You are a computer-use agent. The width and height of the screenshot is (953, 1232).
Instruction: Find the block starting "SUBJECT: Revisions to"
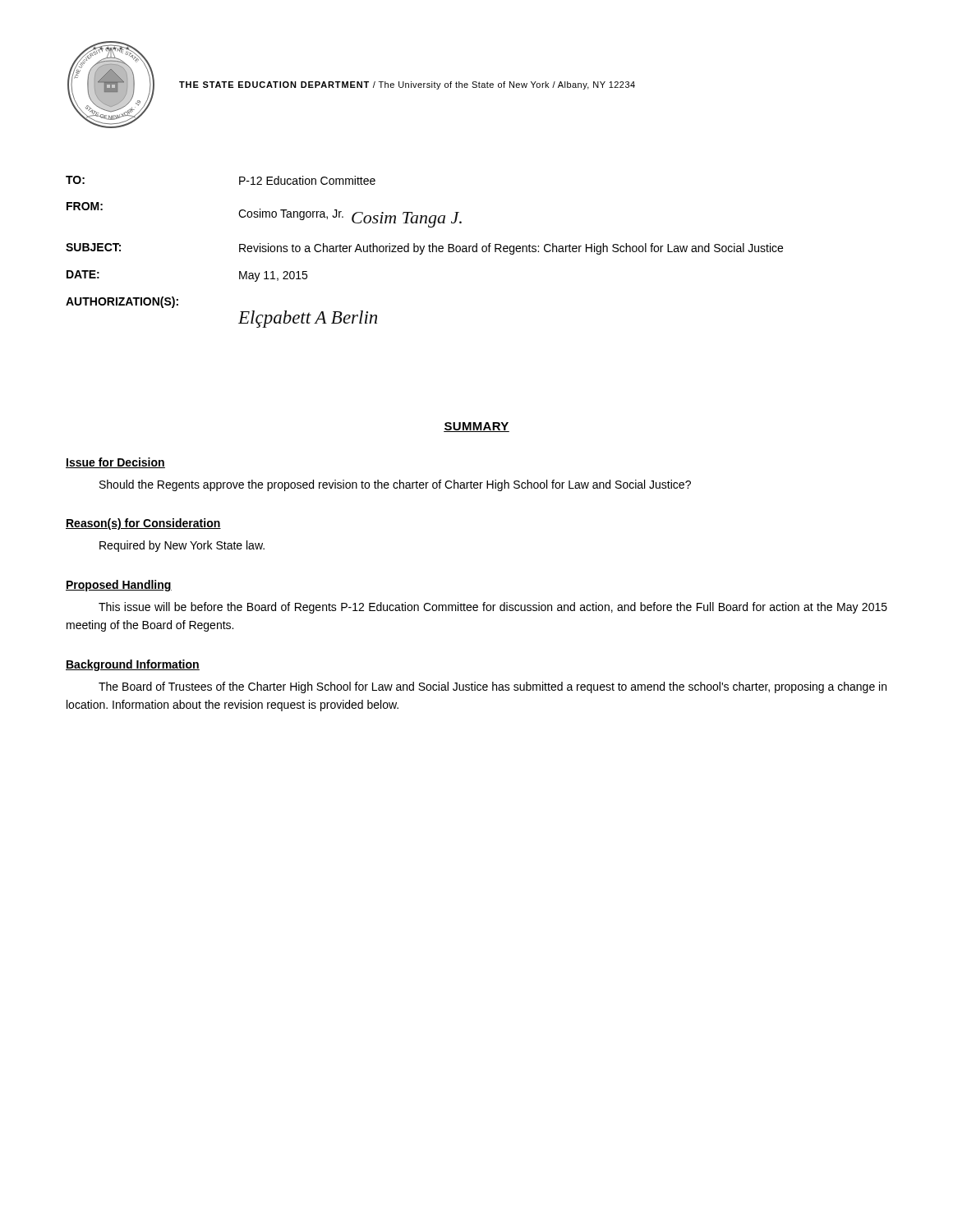[476, 249]
